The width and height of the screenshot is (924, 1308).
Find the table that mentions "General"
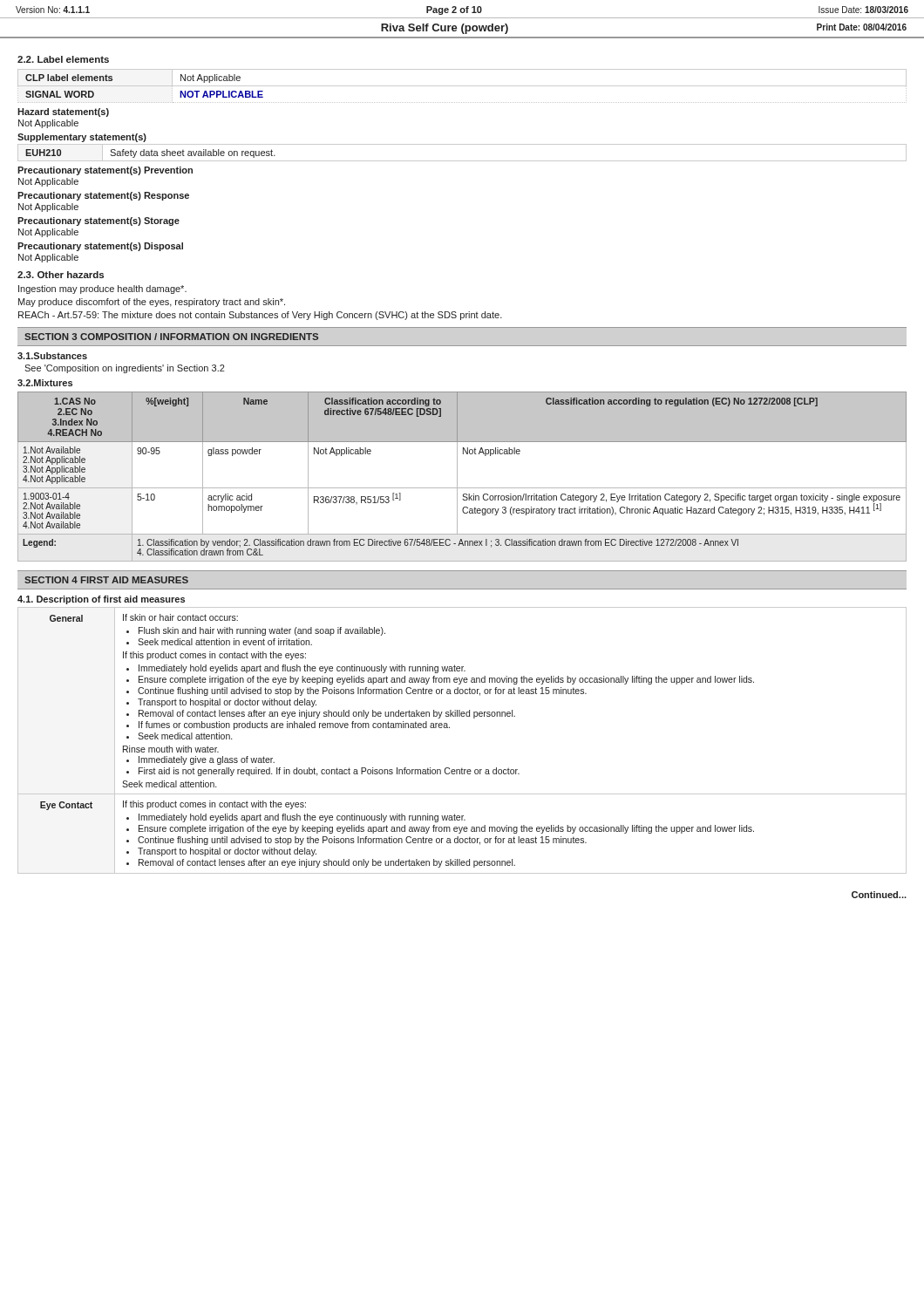pyautogui.click(x=462, y=740)
